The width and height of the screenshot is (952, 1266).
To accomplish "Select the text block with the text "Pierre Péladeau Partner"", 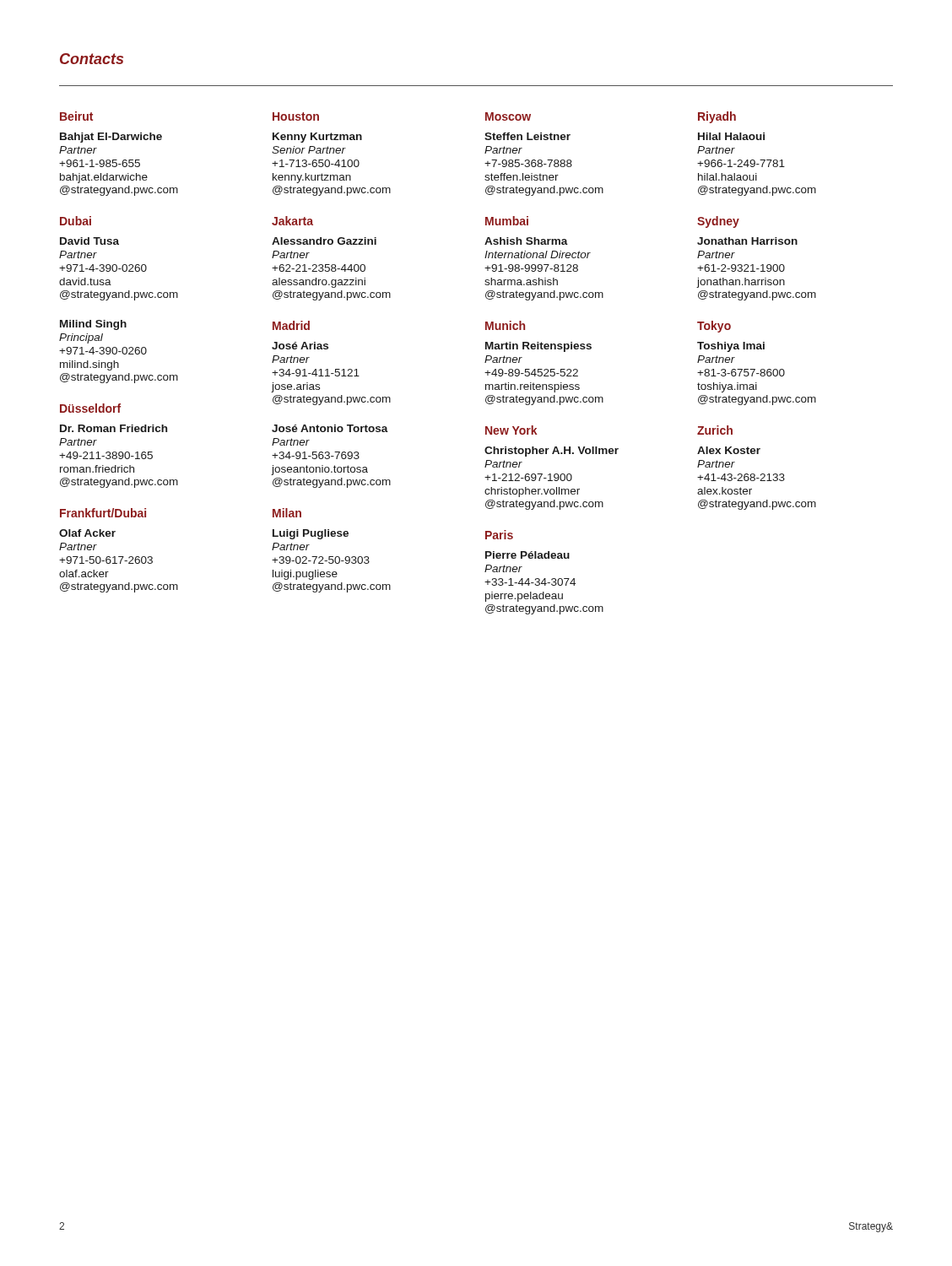I will click(582, 581).
